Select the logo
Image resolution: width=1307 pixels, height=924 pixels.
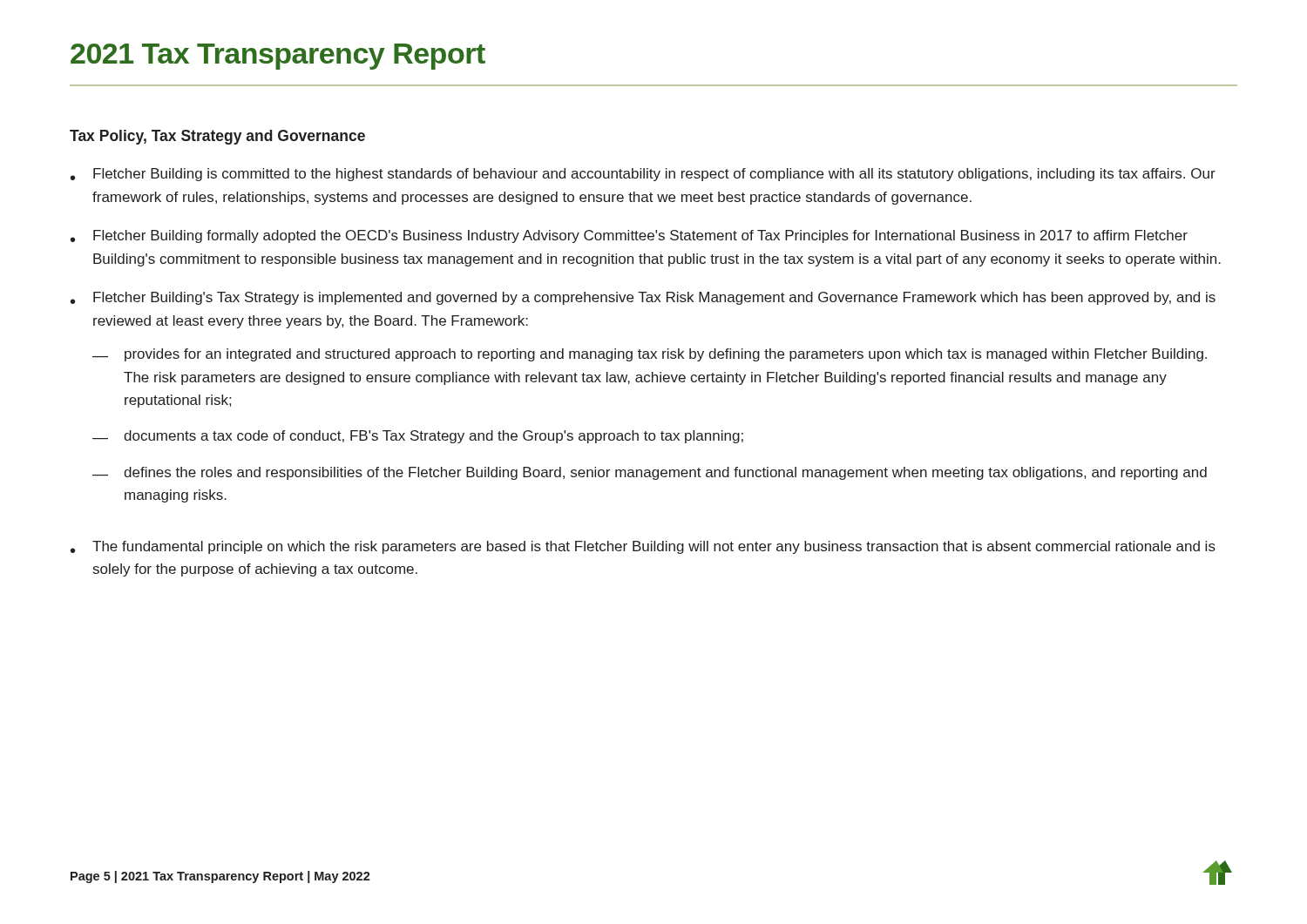[x=1218, y=875]
